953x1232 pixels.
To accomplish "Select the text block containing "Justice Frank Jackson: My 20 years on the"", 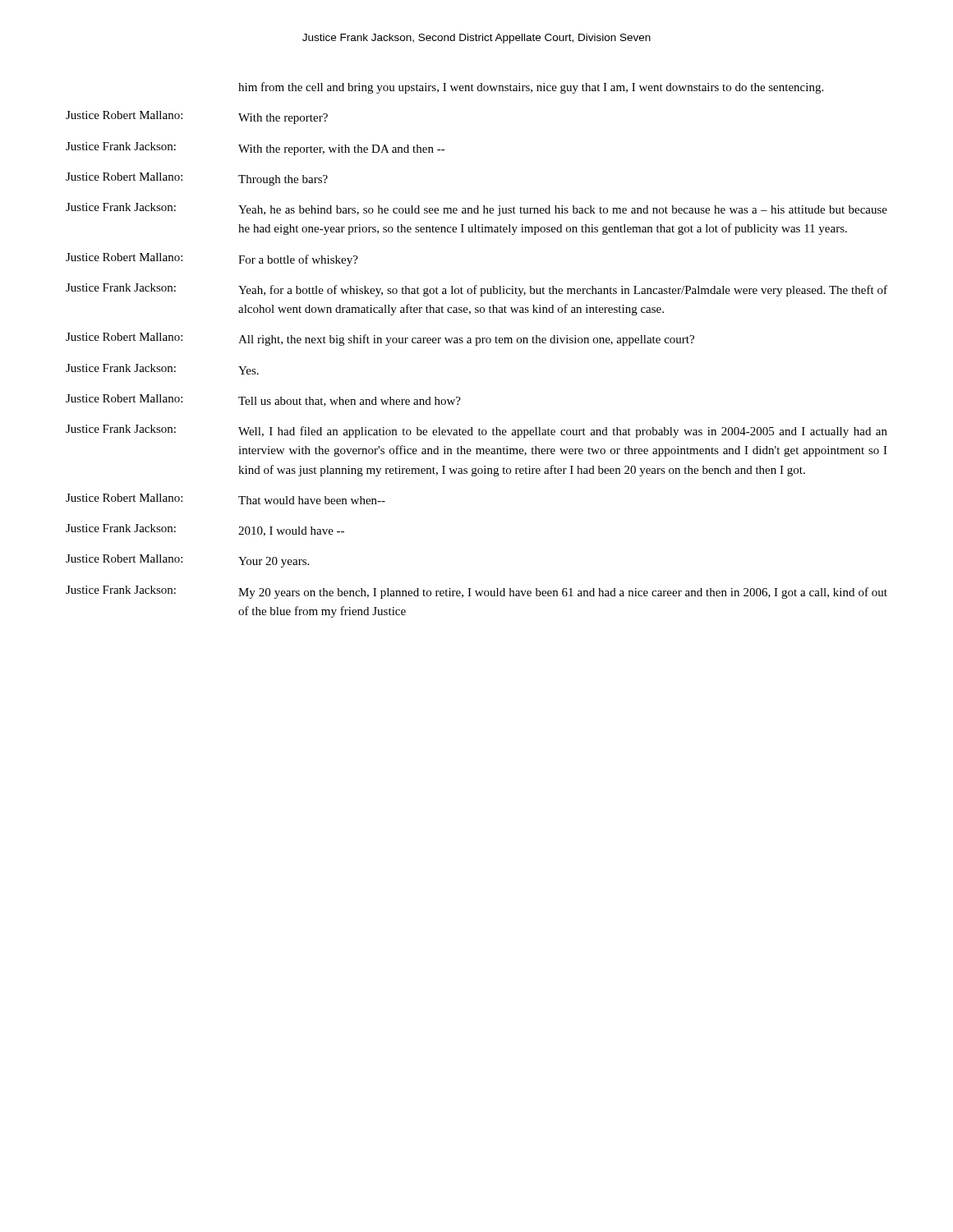I will (476, 602).
